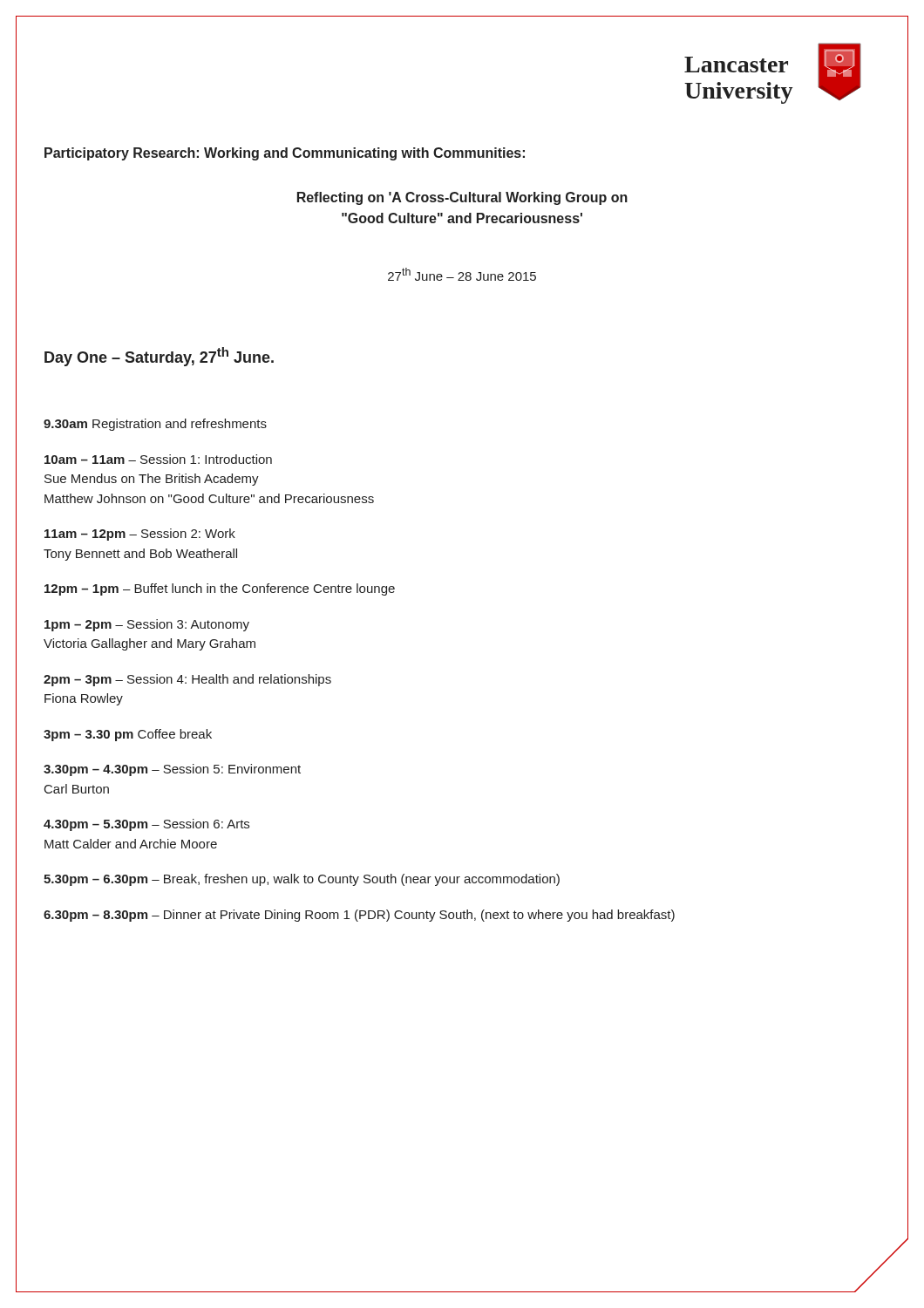This screenshot has height=1308, width=924.
Task: Click on the element starting "10am – 11am – Session 1: Introduction"
Action: (x=209, y=478)
